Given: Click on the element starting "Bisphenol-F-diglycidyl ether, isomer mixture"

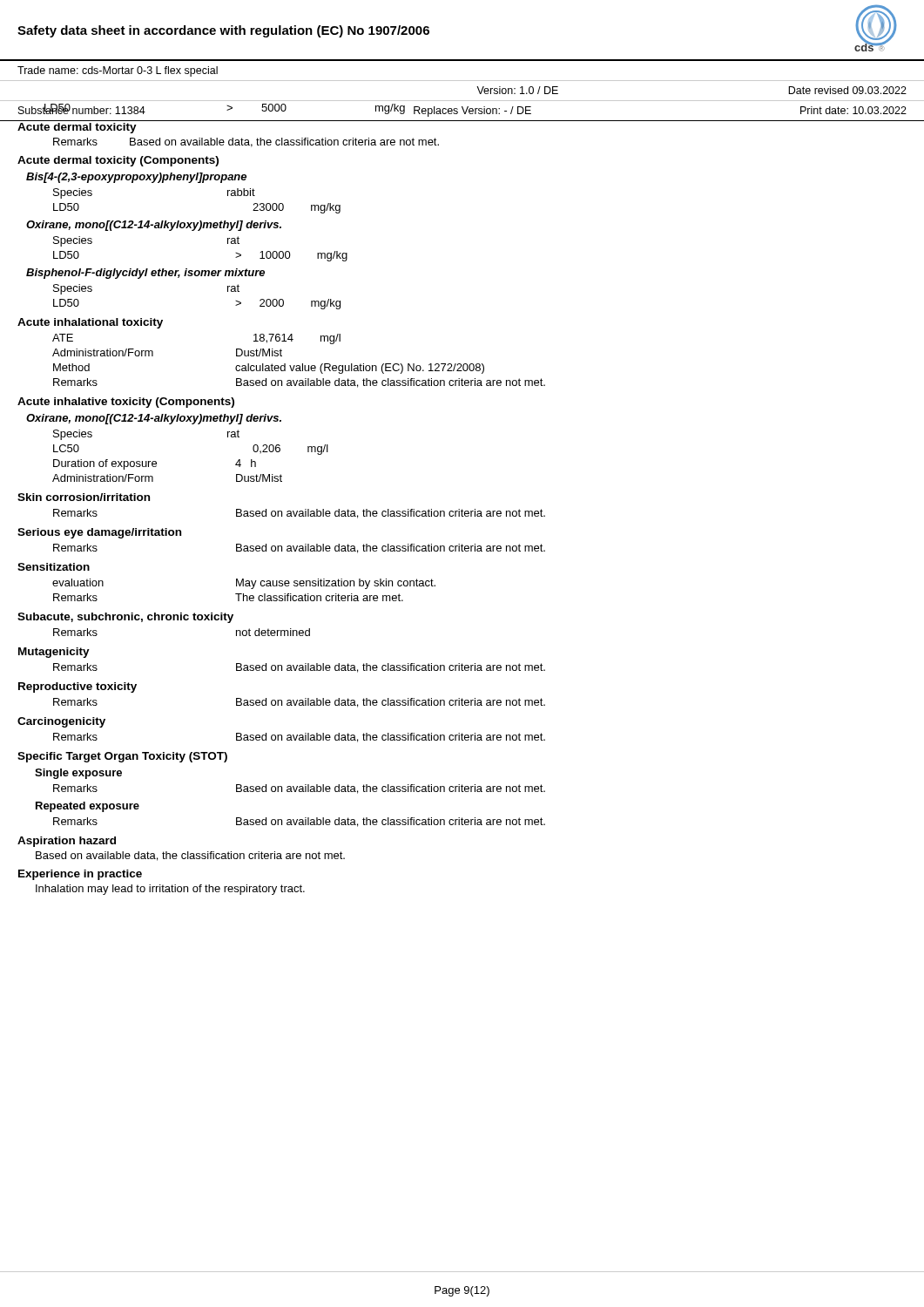Looking at the screenshot, I should [x=146, y=272].
